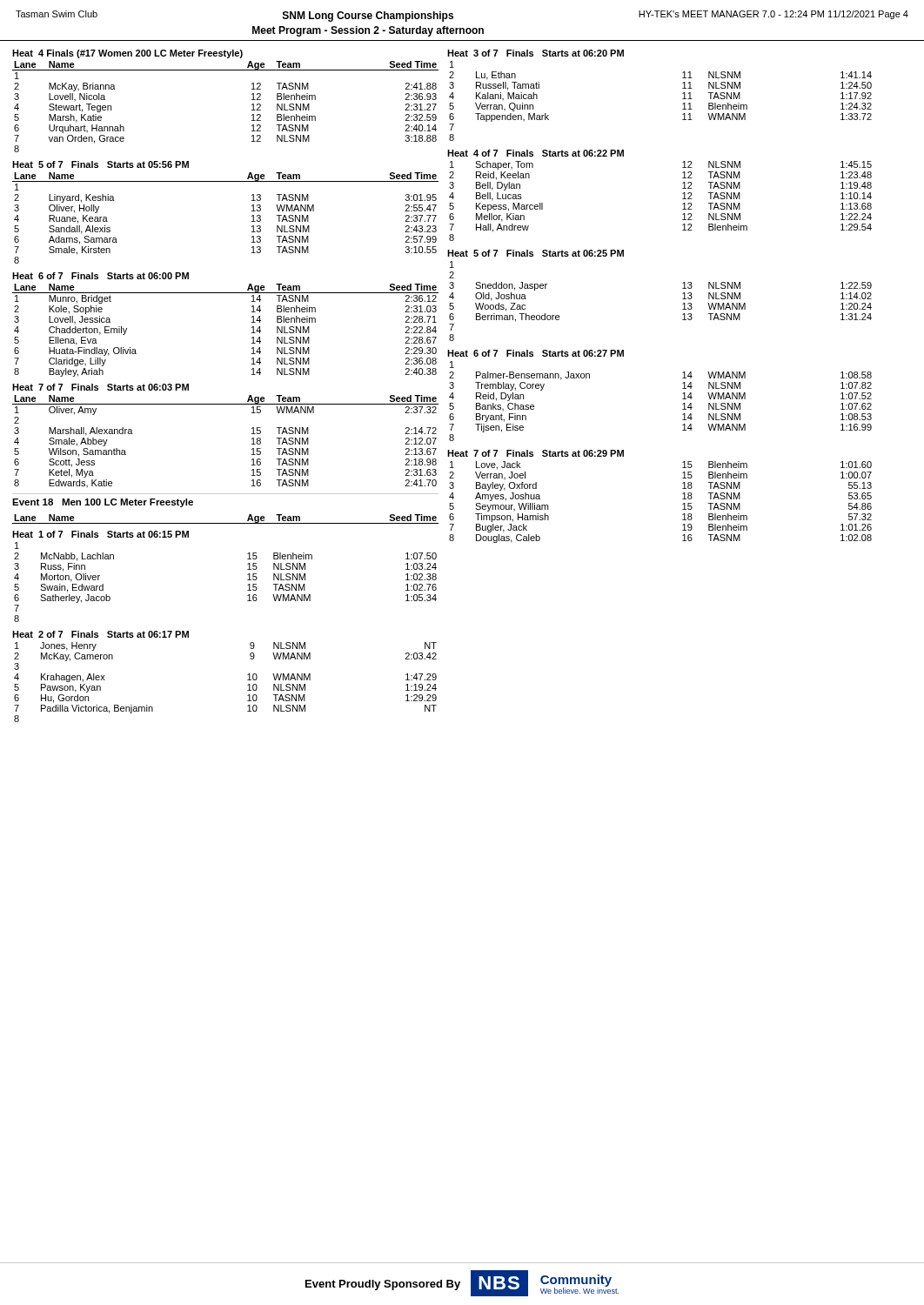Click on the table containing "Tappenden, Mark"
The width and height of the screenshot is (924, 1305).
point(660,101)
